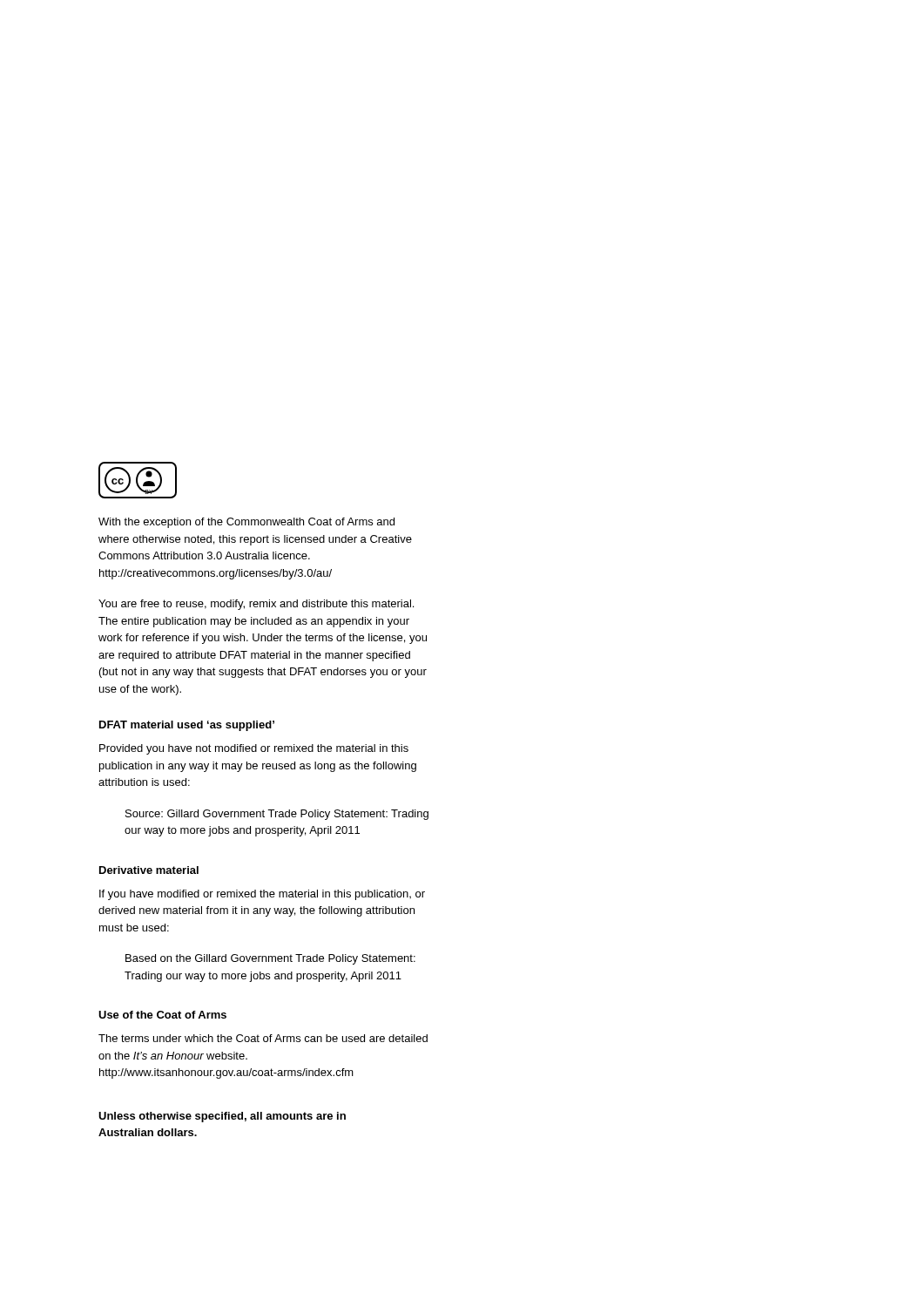Point to the section header beginning "Use of the Coat of"
The height and width of the screenshot is (1307, 924).
click(163, 1015)
